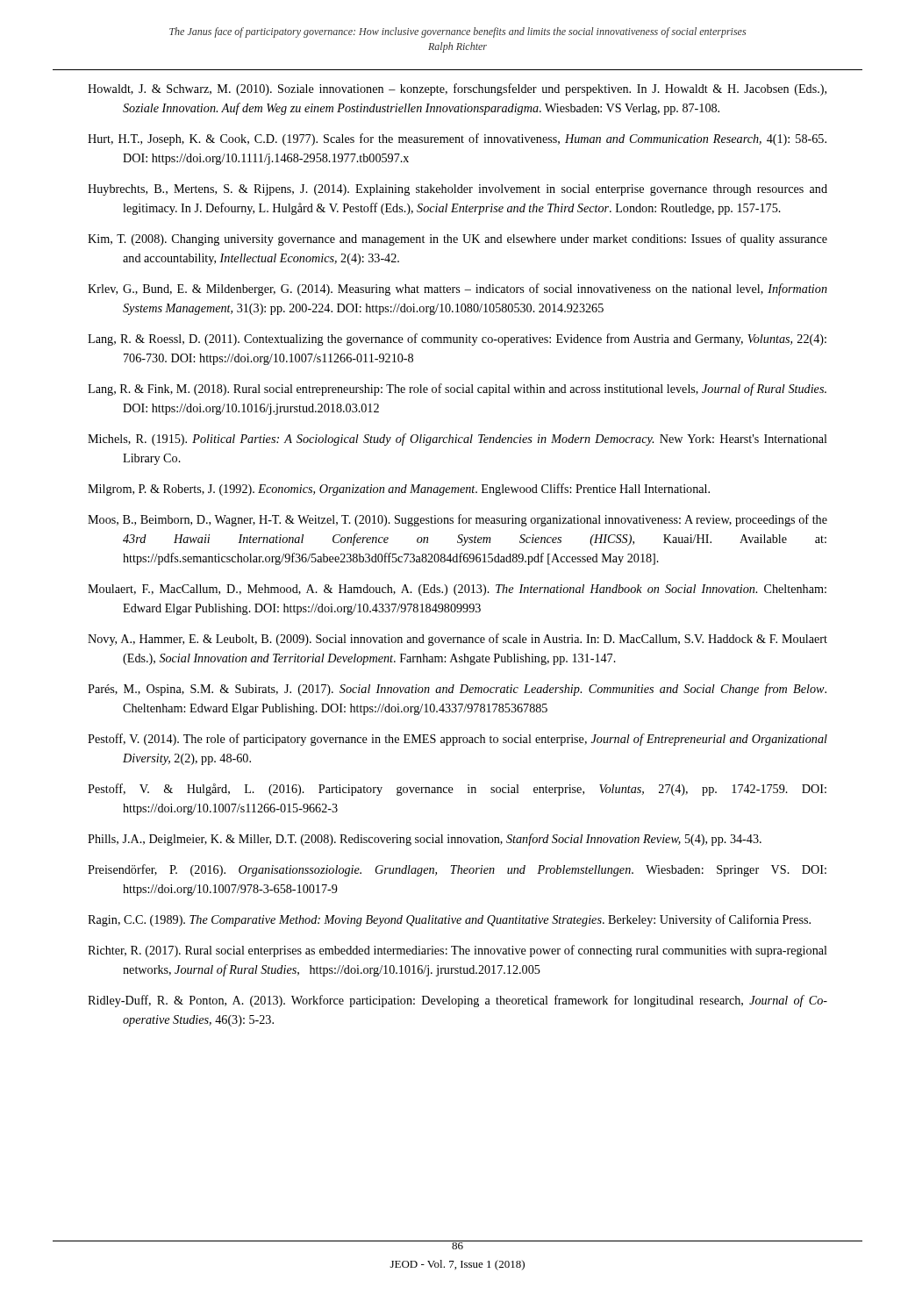The height and width of the screenshot is (1316, 915).
Task: Select the text starting "Moulaert, F., MacCallum, D., Mehmood, A."
Action: (458, 598)
